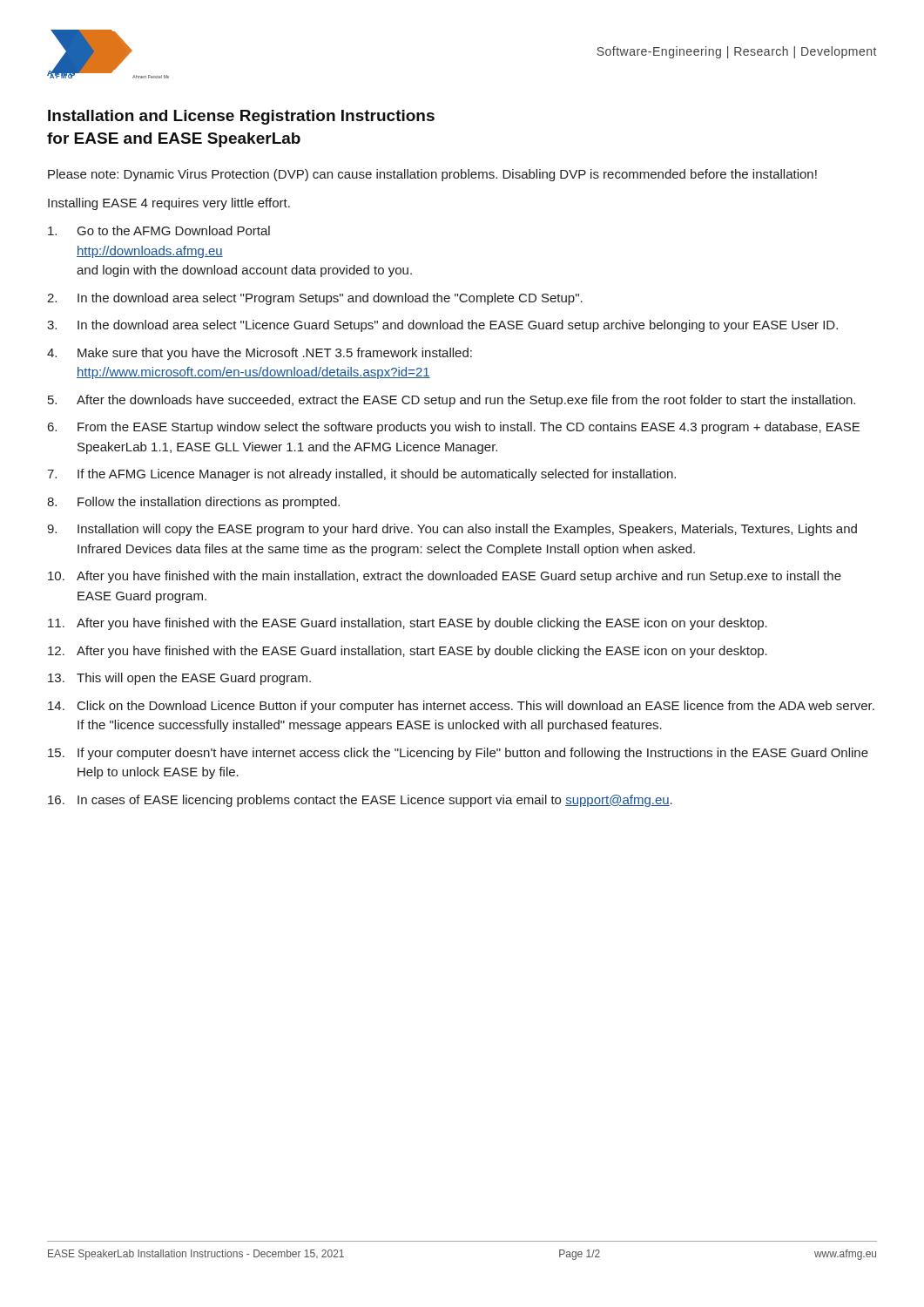Image resolution: width=924 pixels, height=1307 pixels.
Task: Click on the list item containing "3. In the download area select "Licence Guard"
Action: point(462,325)
